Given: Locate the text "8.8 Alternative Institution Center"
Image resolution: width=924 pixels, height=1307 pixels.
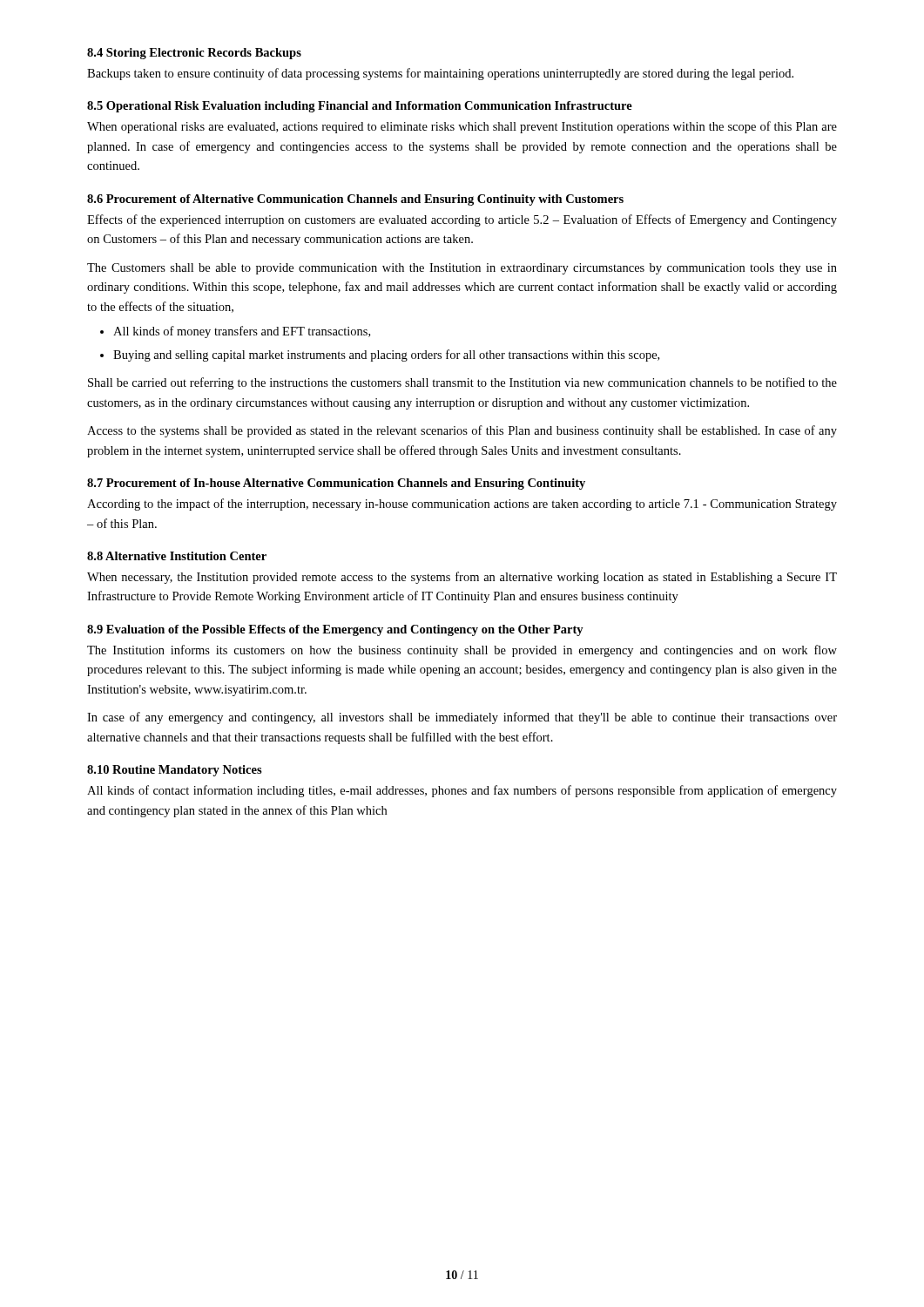Looking at the screenshot, I should click(177, 556).
